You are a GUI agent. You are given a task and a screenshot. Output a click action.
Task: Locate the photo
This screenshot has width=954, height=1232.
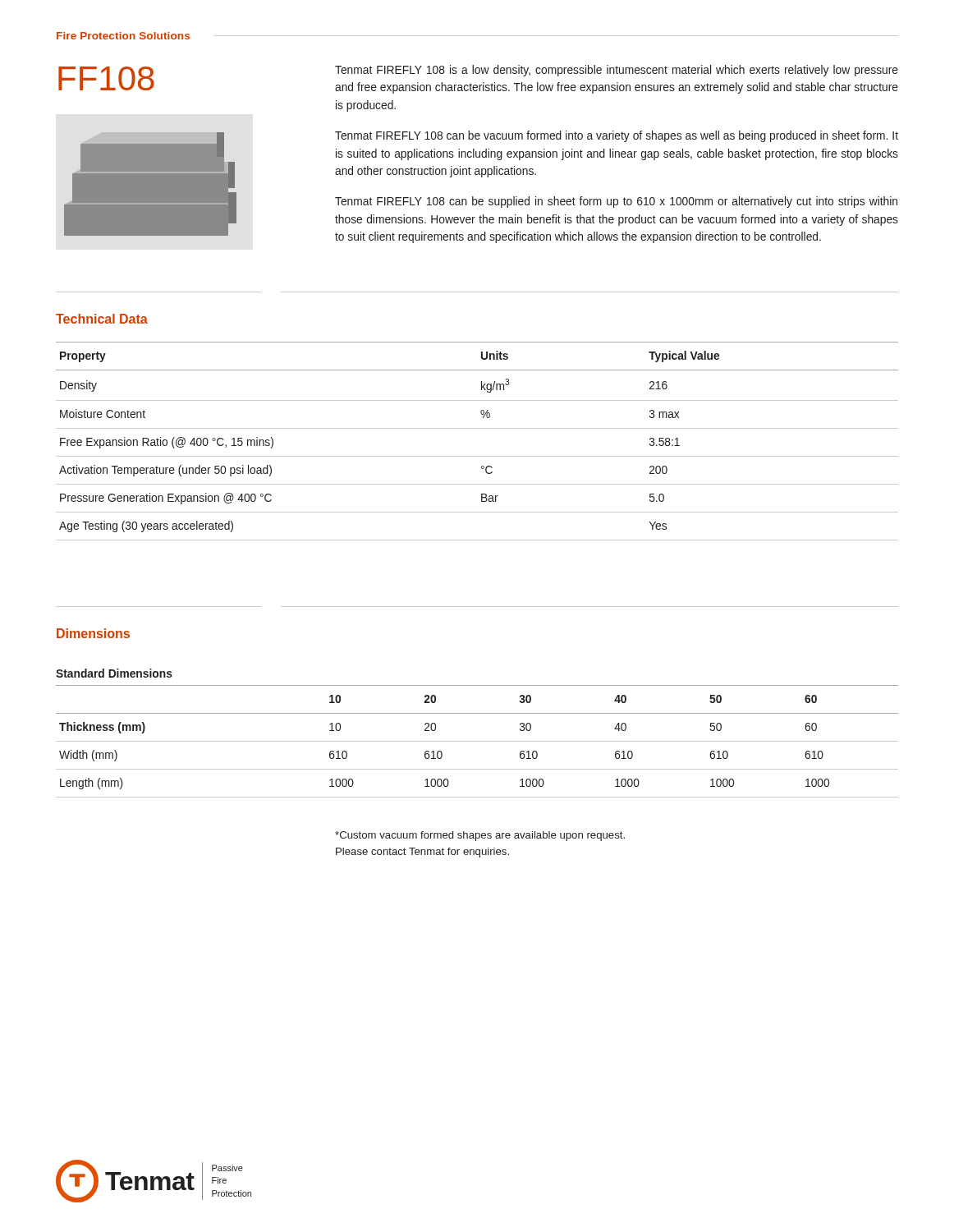(x=183, y=183)
